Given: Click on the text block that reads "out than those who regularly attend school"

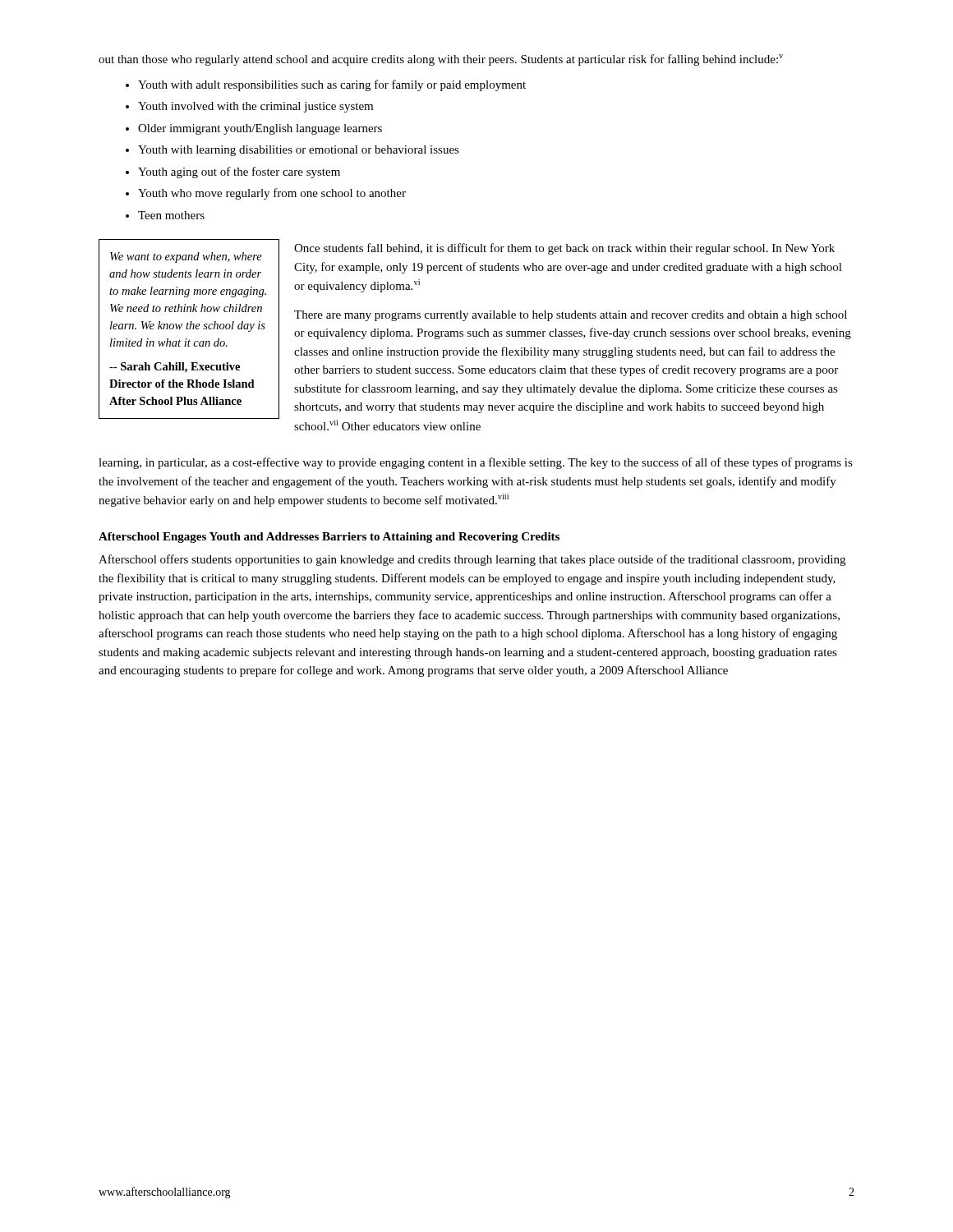Looking at the screenshot, I should (x=441, y=58).
